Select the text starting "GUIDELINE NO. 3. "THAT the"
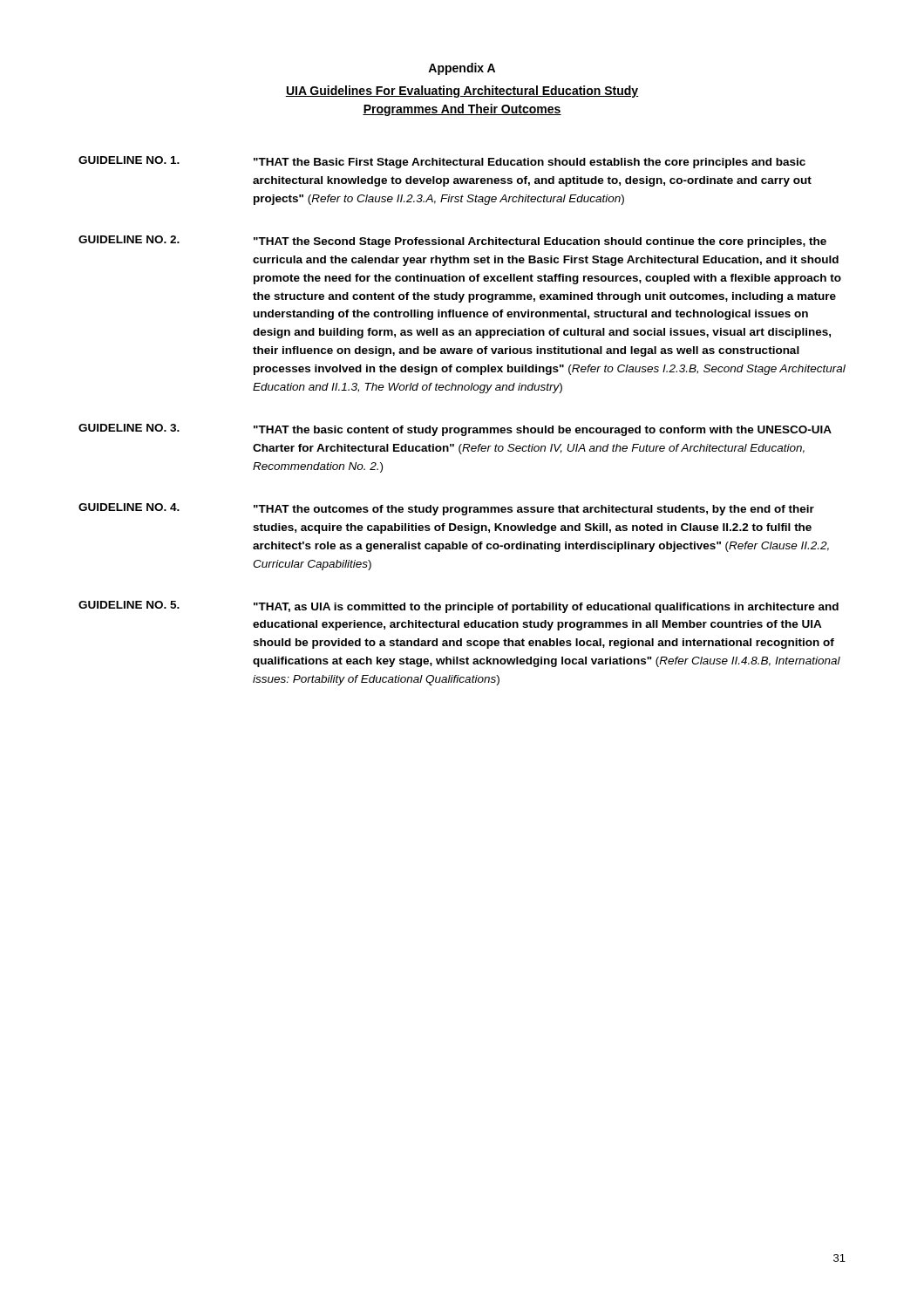Image resolution: width=924 pixels, height=1308 pixels. tap(462, 449)
